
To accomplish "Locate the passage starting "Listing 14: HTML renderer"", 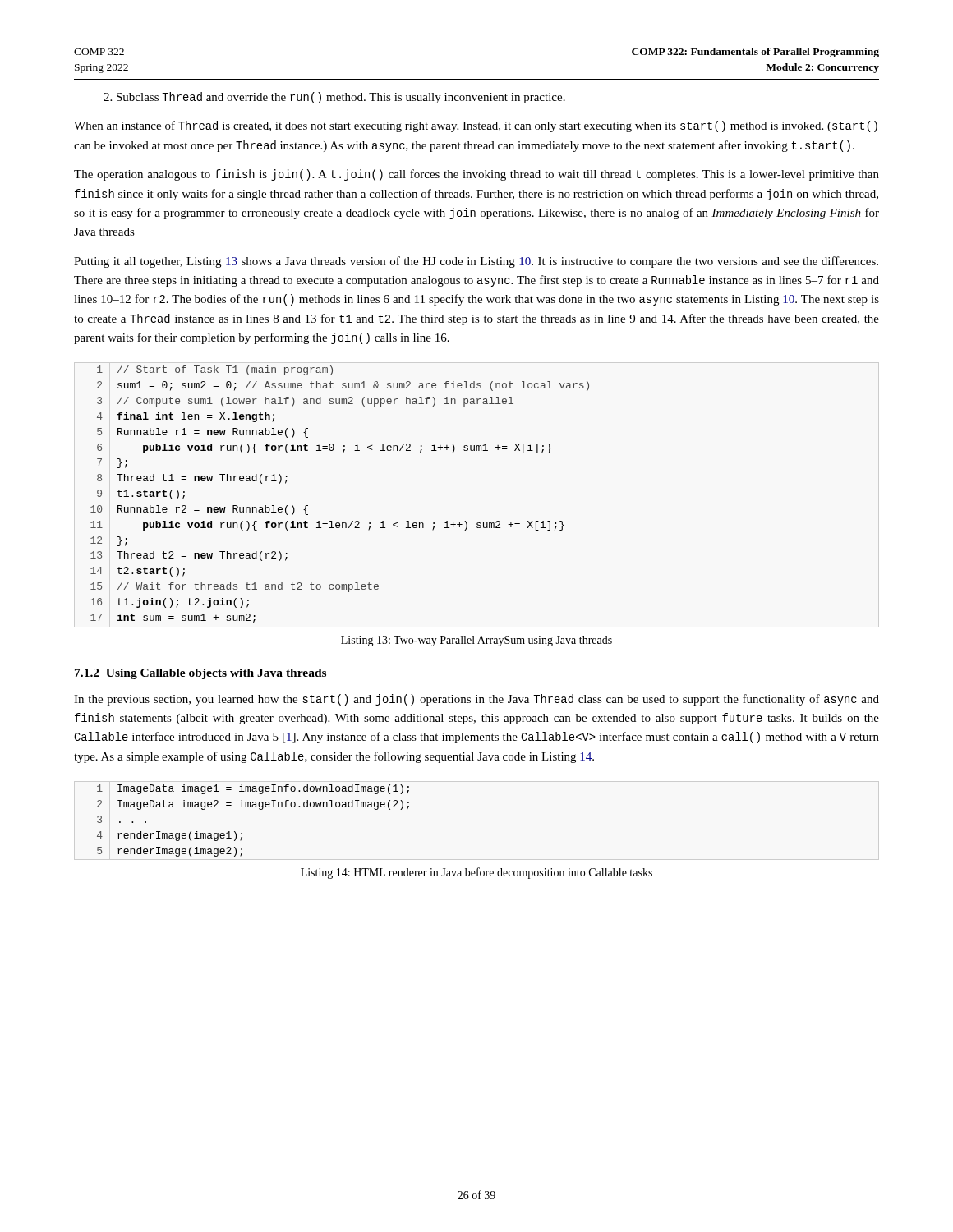I will pyautogui.click(x=476, y=873).
